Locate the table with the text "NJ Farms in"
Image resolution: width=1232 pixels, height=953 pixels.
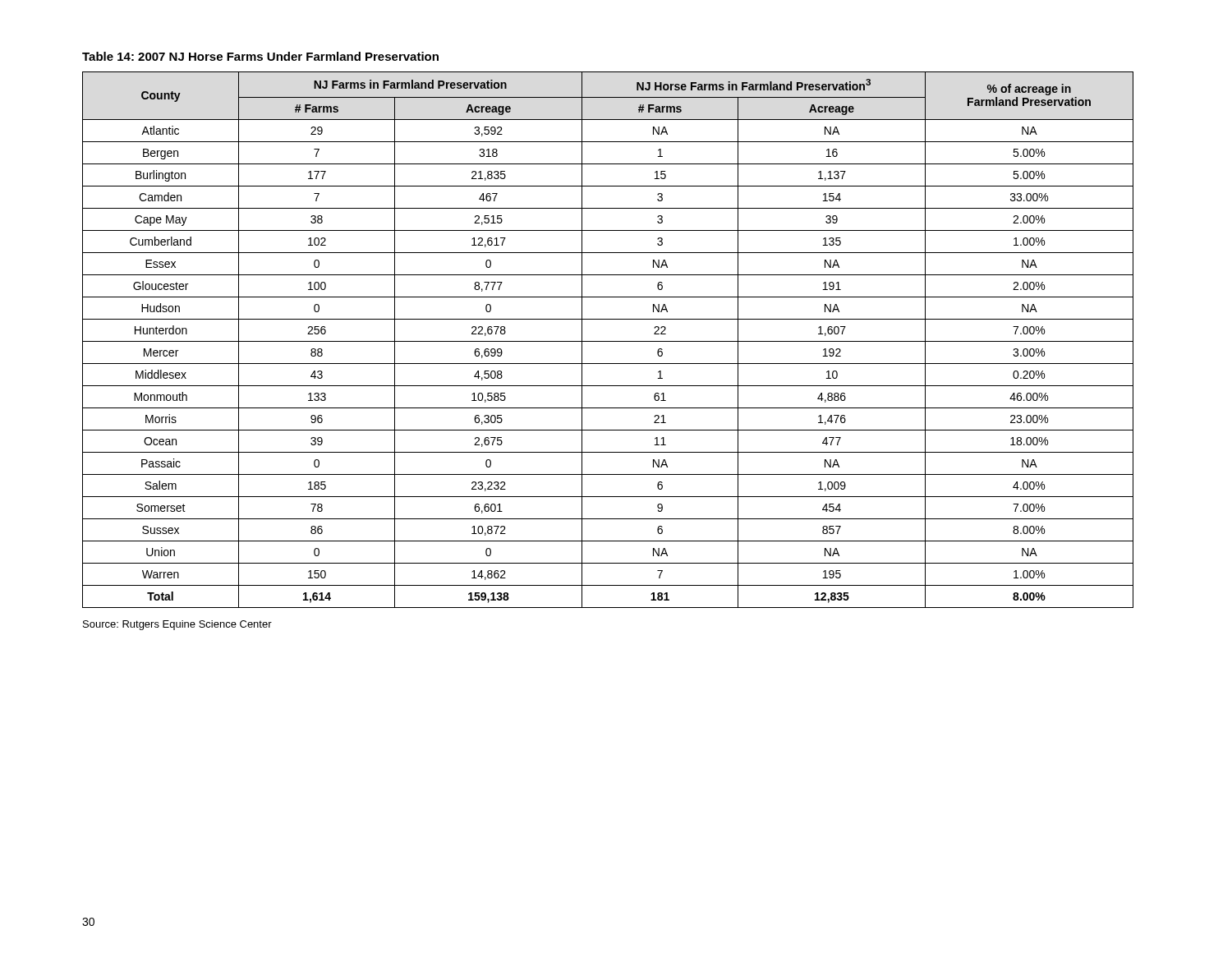click(x=608, y=340)
